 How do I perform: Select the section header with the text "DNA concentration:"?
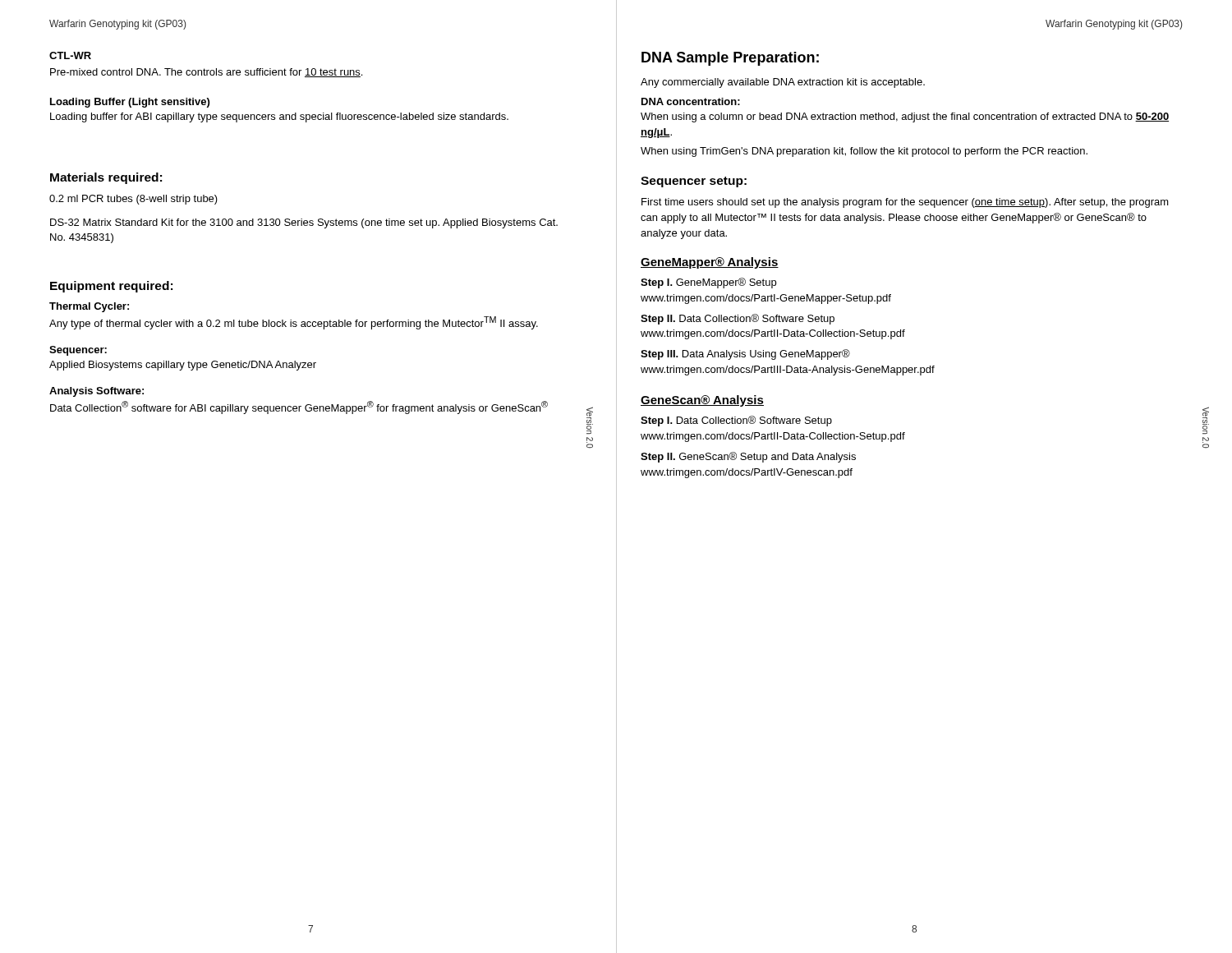pyautogui.click(x=691, y=101)
